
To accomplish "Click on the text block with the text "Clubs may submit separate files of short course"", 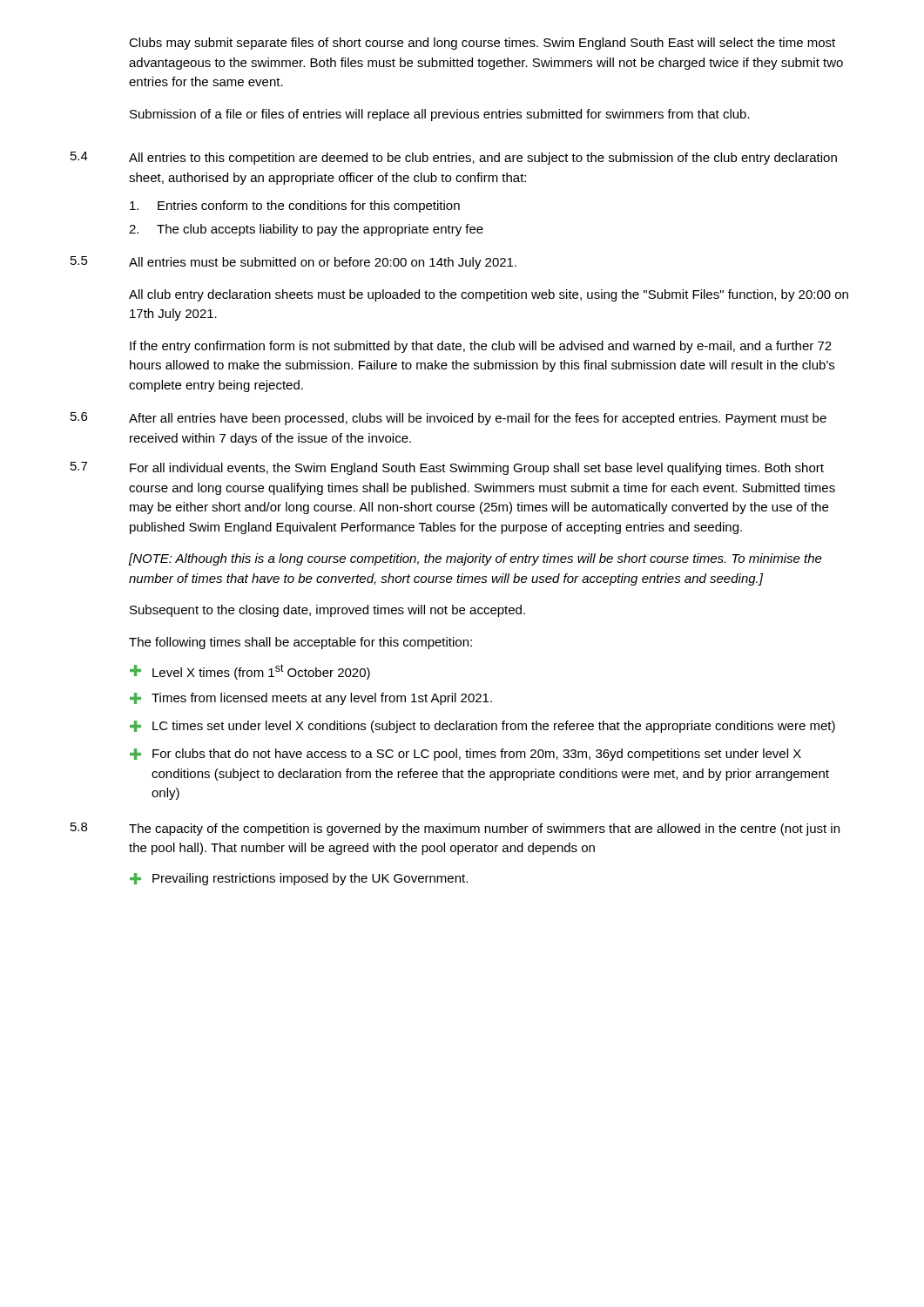I will point(486,62).
